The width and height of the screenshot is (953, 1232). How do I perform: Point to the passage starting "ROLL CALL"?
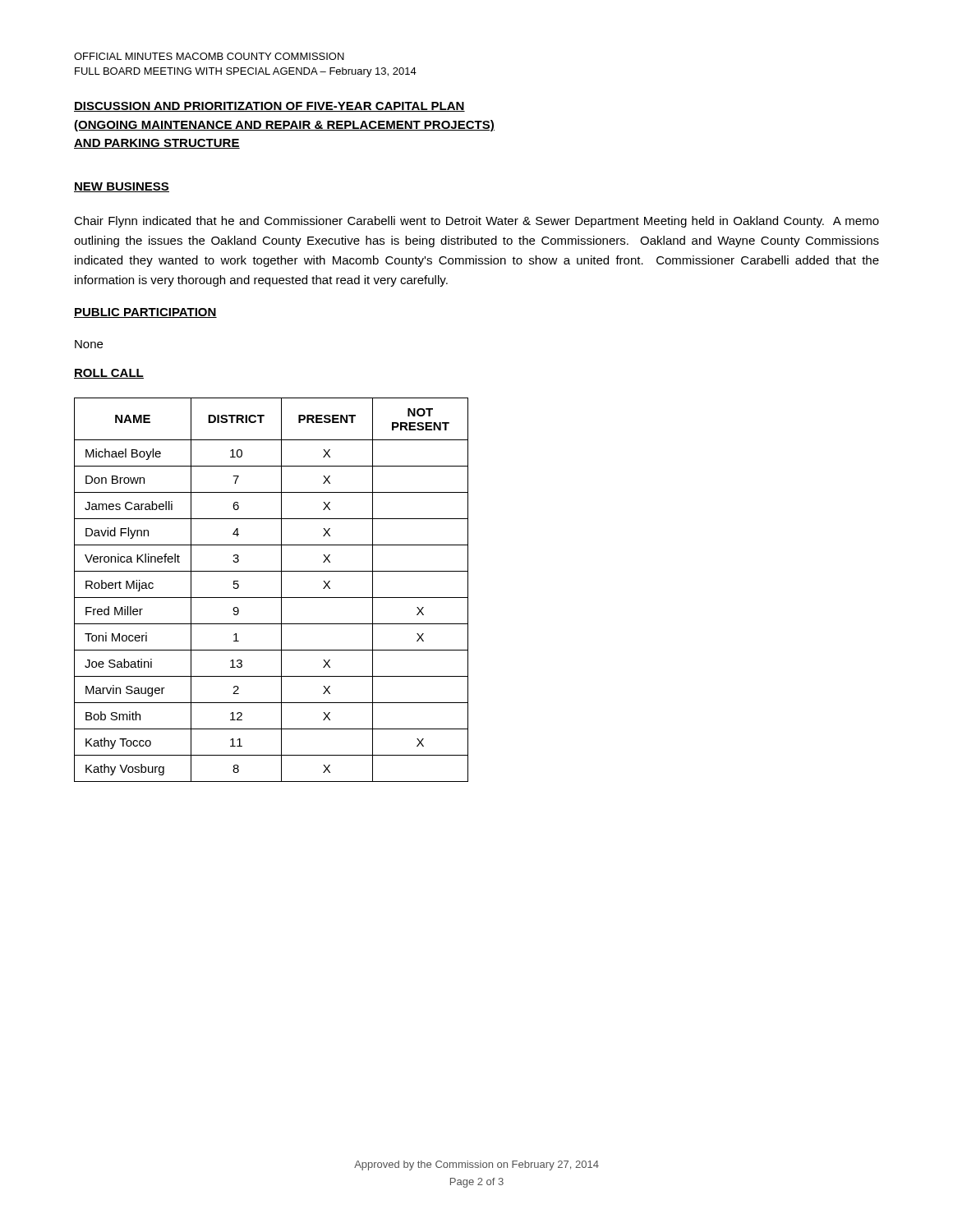(109, 372)
